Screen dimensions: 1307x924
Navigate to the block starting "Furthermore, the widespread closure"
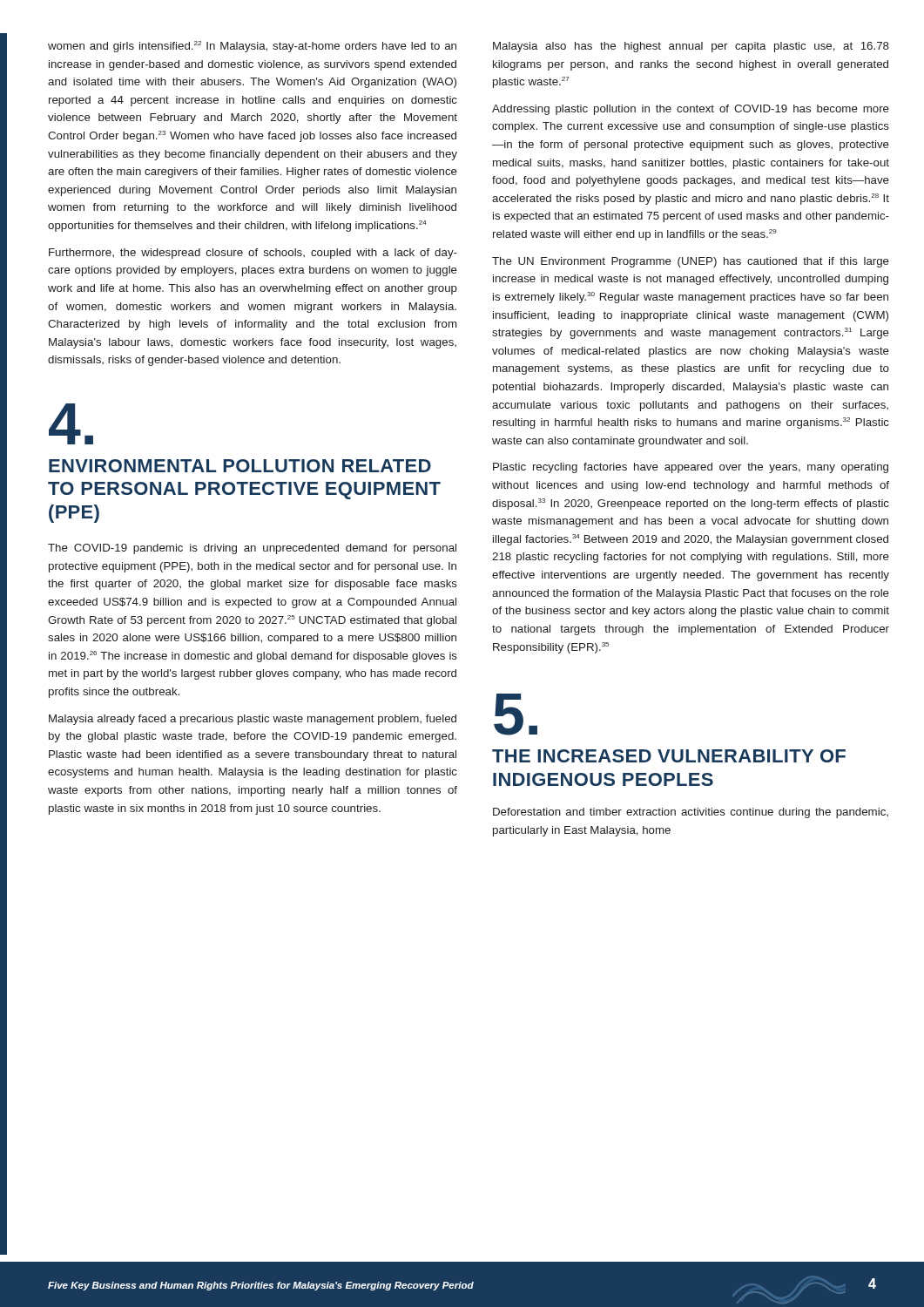click(x=253, y=307)
